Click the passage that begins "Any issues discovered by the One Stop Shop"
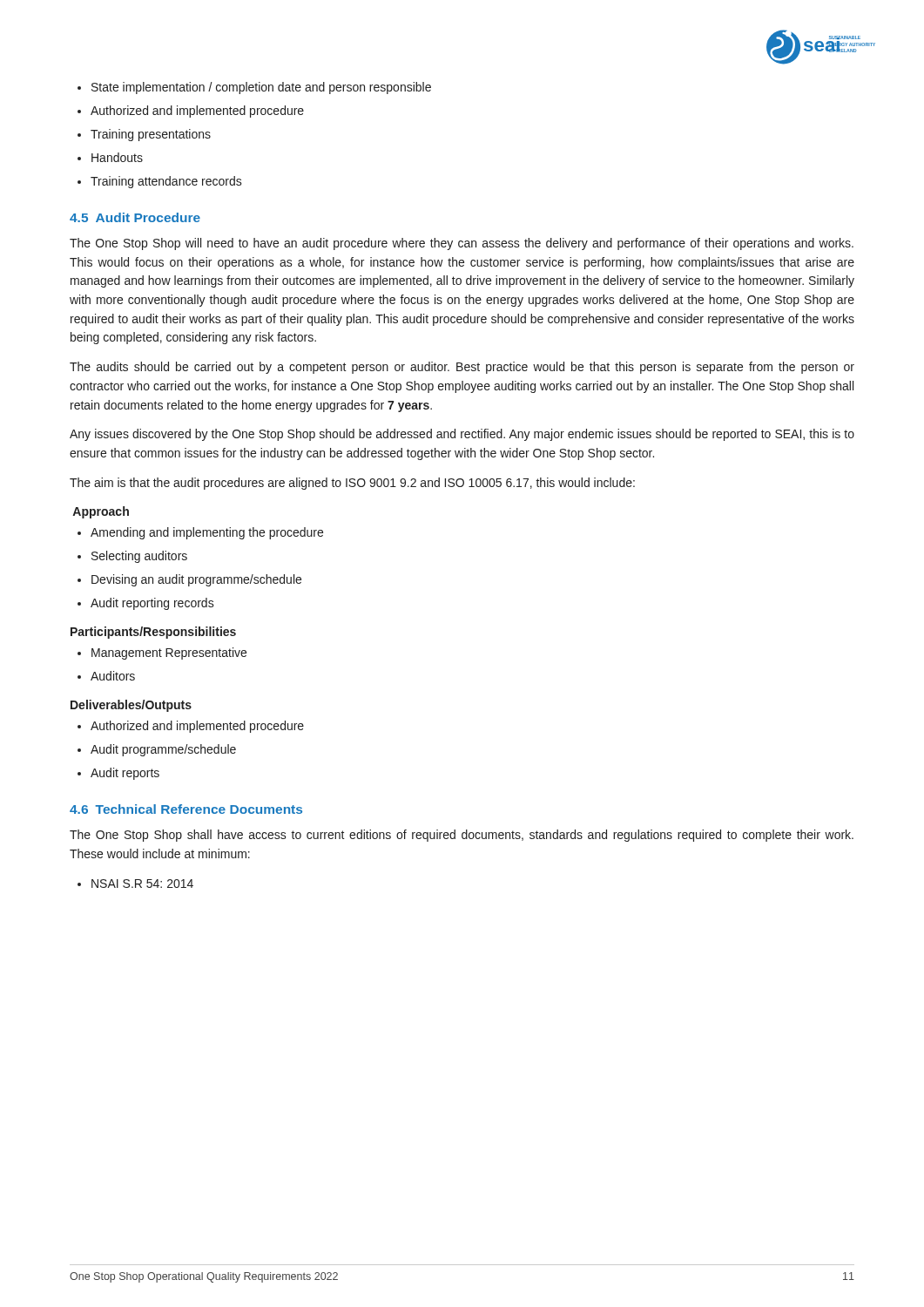 coord(462,444)
